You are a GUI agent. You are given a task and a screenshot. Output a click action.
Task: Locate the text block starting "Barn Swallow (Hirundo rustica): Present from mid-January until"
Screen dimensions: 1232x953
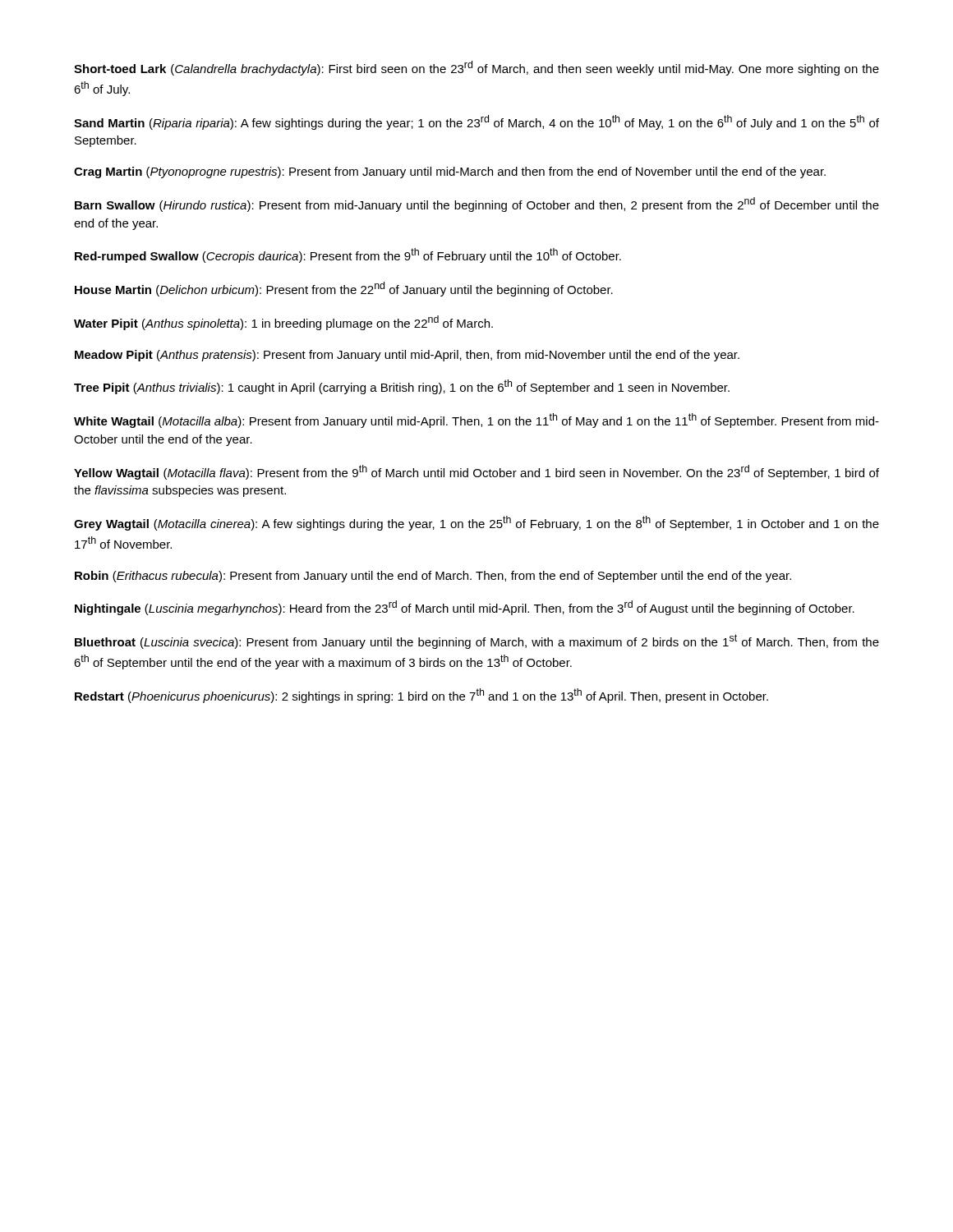point(476,212)
